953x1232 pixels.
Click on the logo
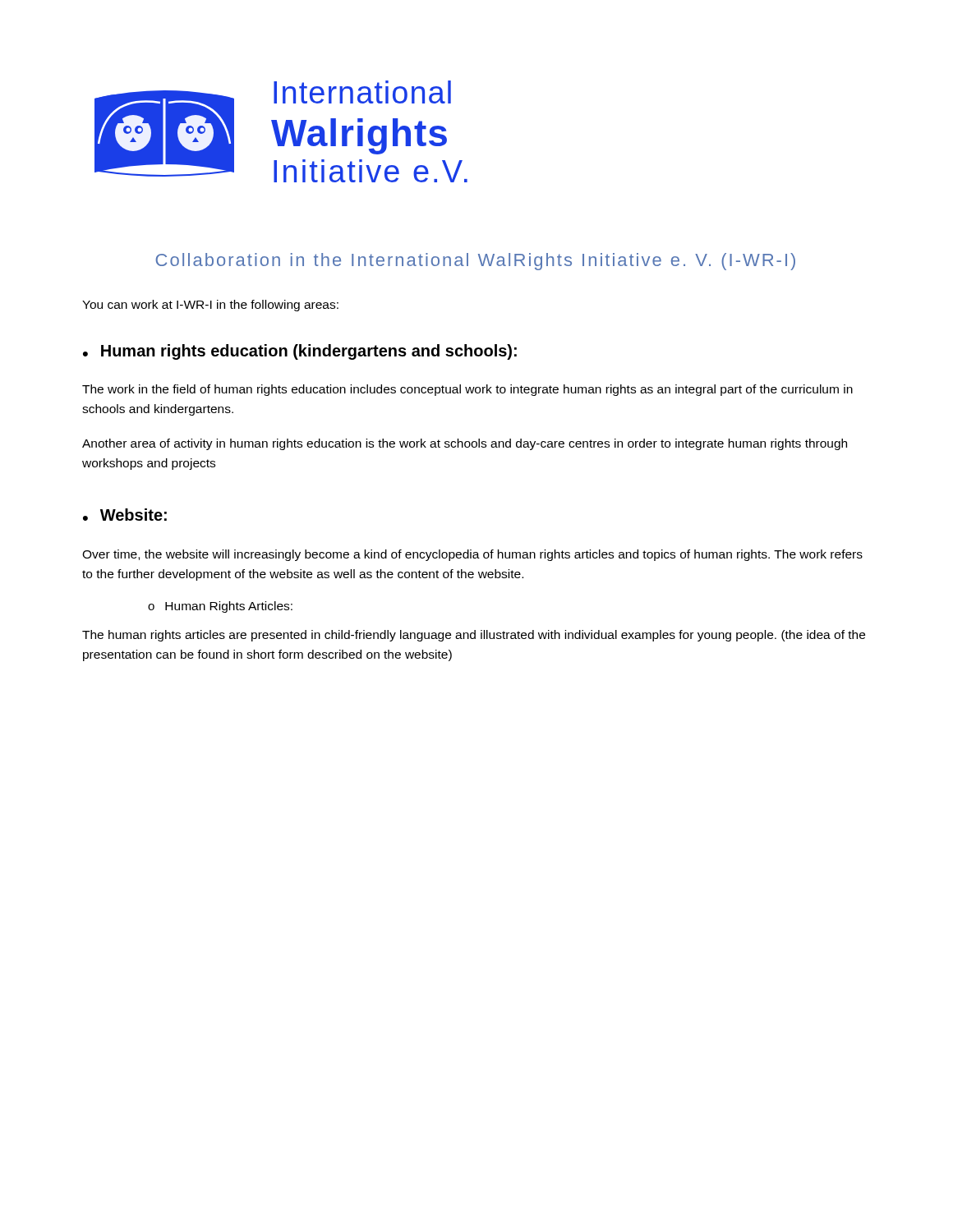pos(476,133)
